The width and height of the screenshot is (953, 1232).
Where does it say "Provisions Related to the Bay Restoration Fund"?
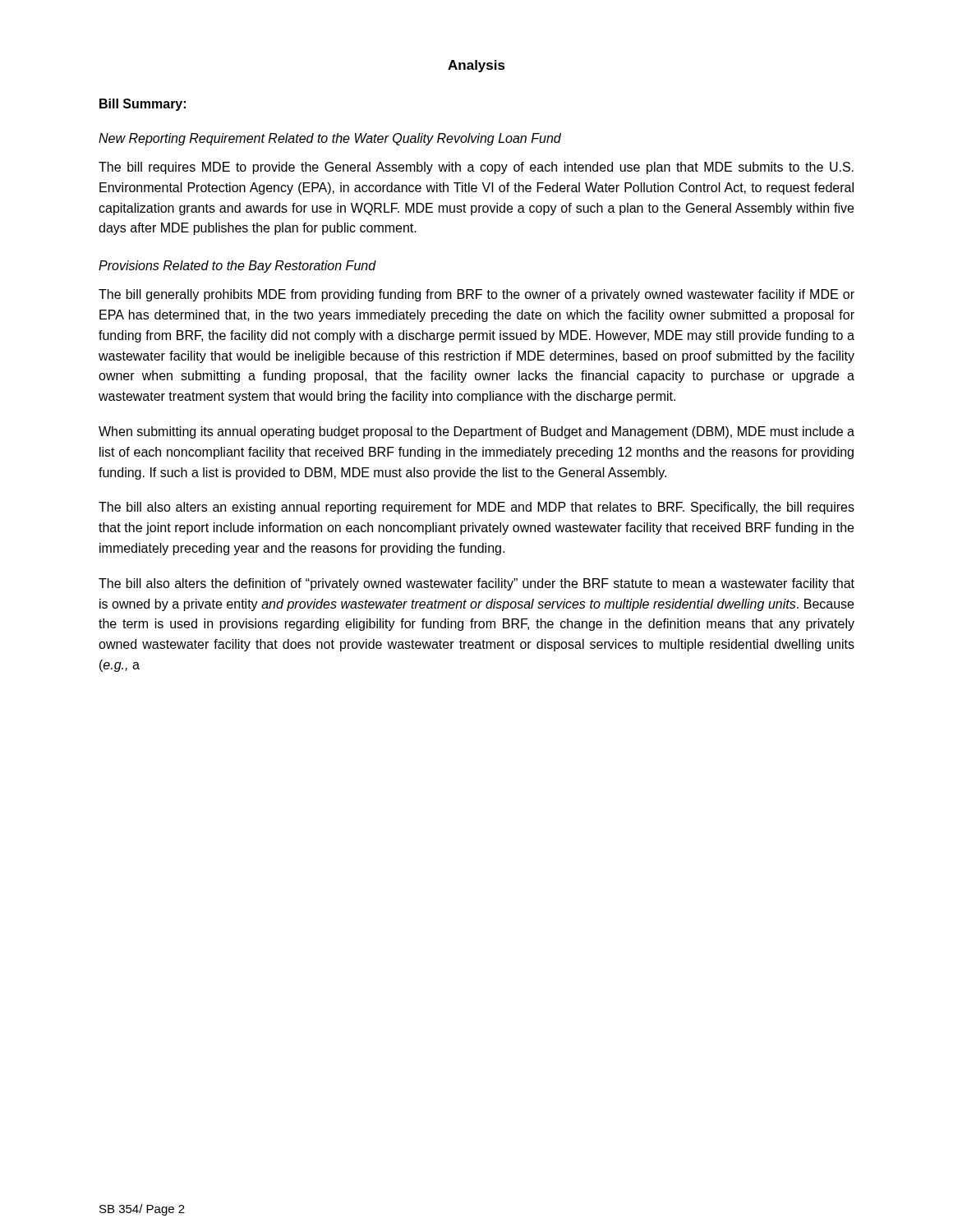coord(237,266)
